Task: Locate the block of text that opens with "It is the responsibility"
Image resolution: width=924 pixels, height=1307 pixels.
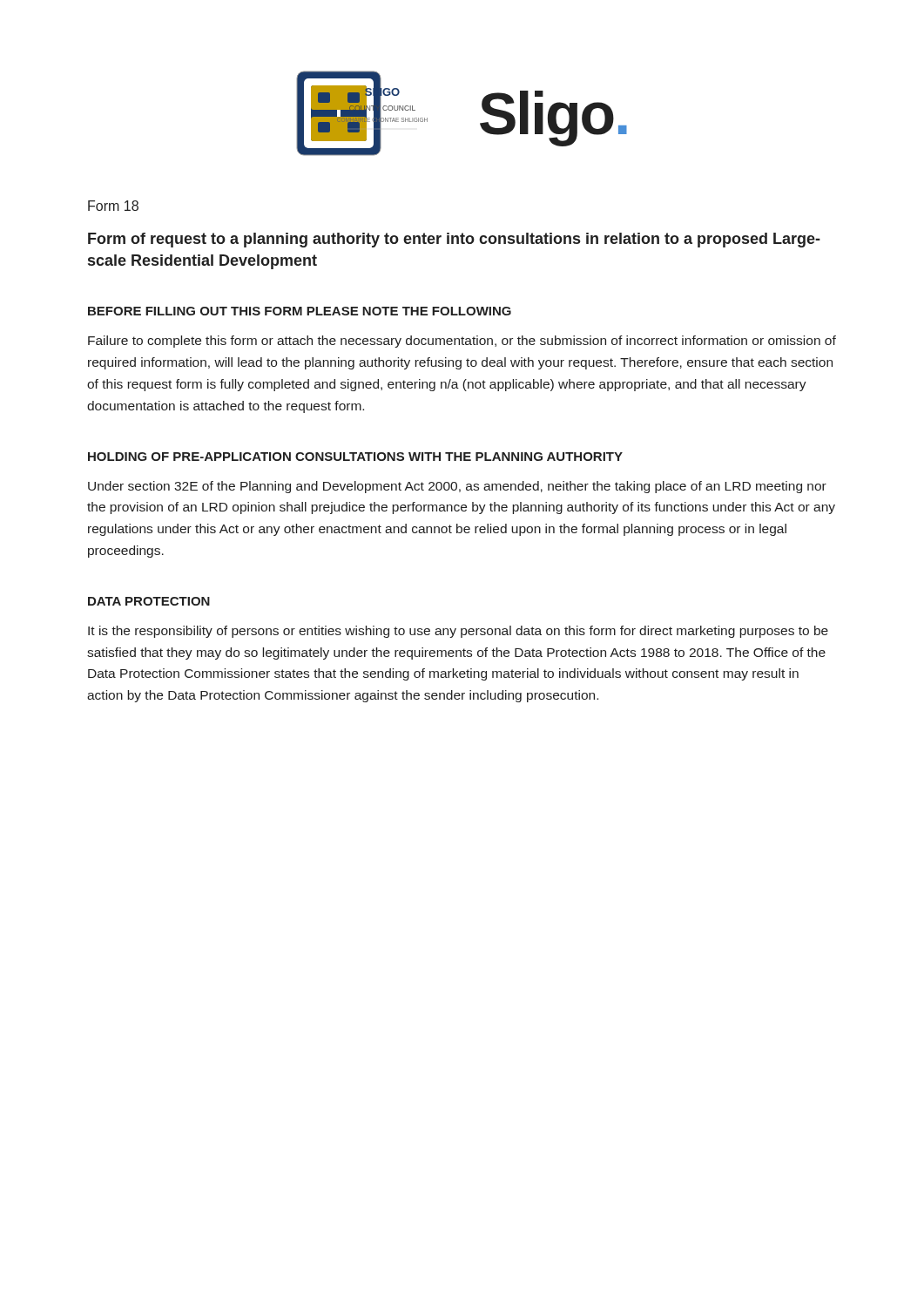Action: 458,663
